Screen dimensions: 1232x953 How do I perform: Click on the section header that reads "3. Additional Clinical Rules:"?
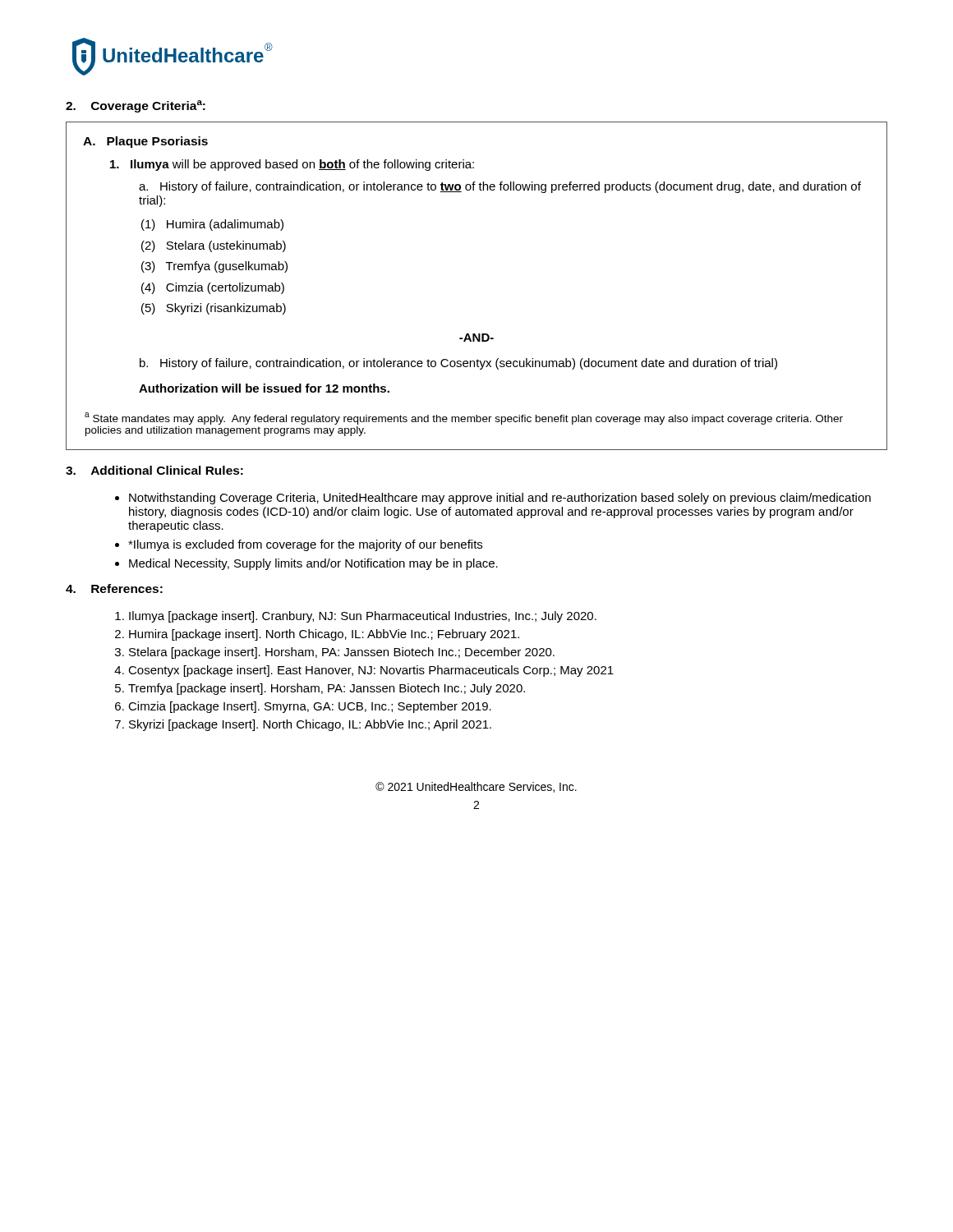pyautogui.click(x=155, y=470)
